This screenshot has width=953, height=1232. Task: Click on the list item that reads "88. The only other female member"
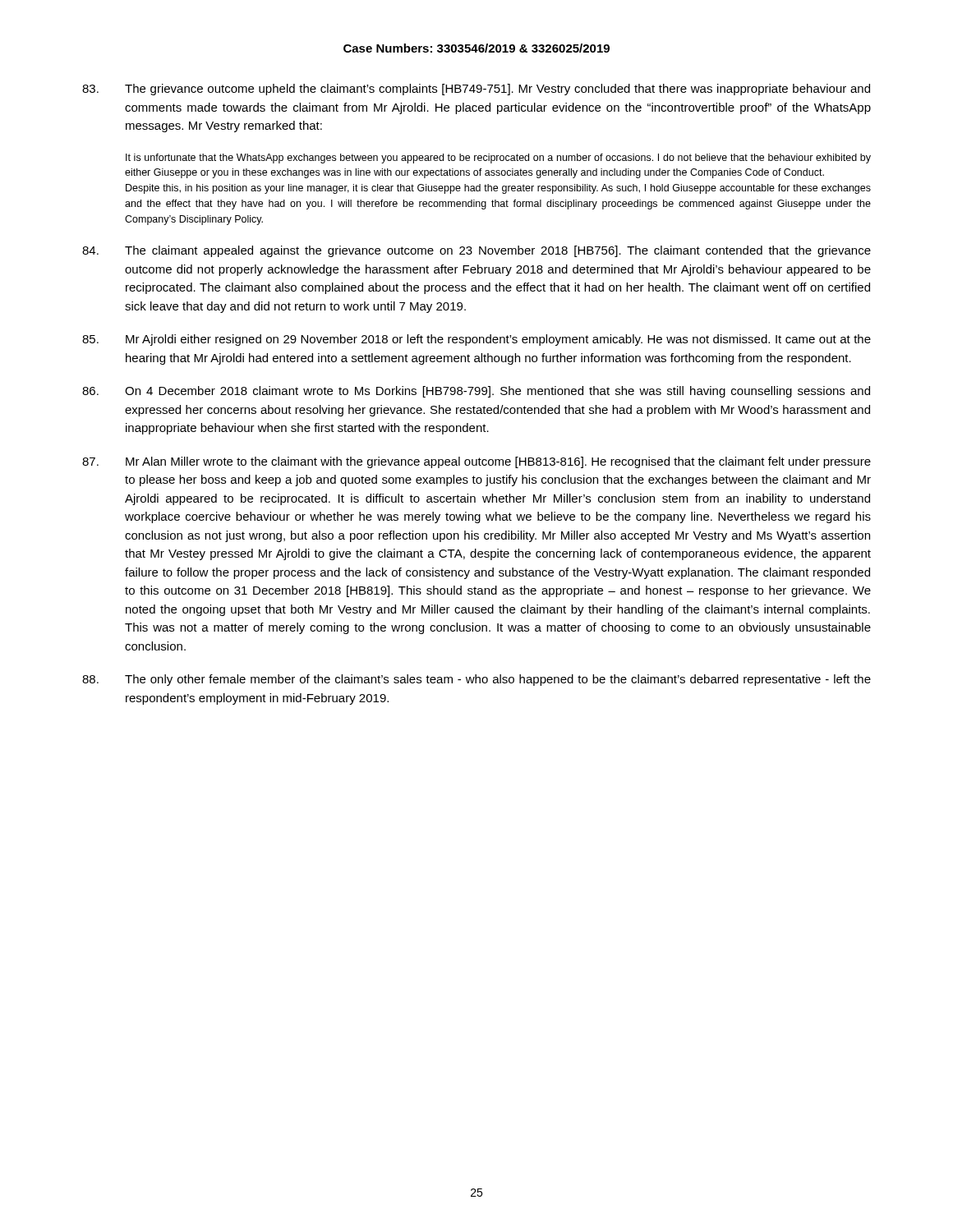coord(476,689)
